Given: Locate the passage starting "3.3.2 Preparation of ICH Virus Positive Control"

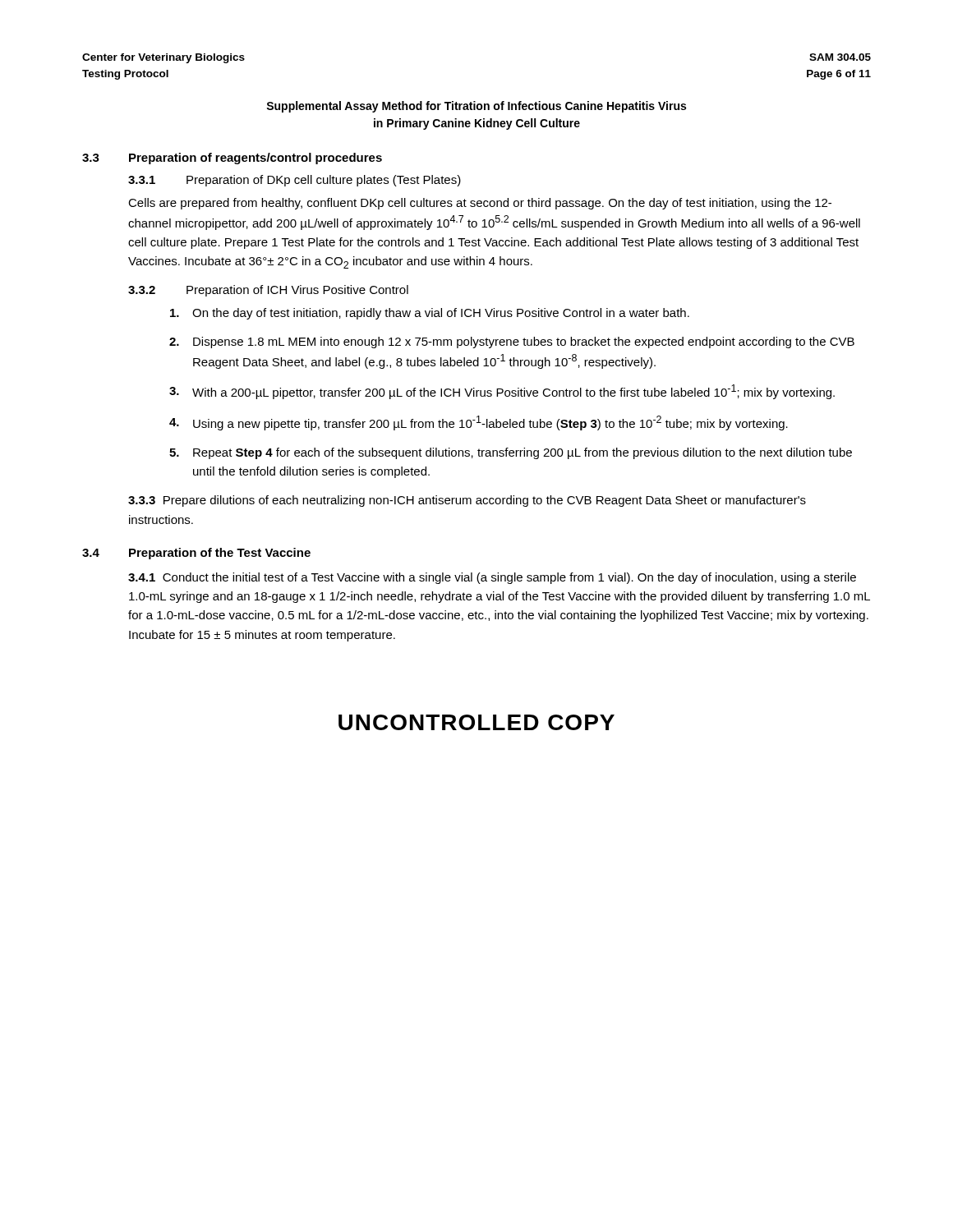Looking at the screenshot, I should click(268, 289).
